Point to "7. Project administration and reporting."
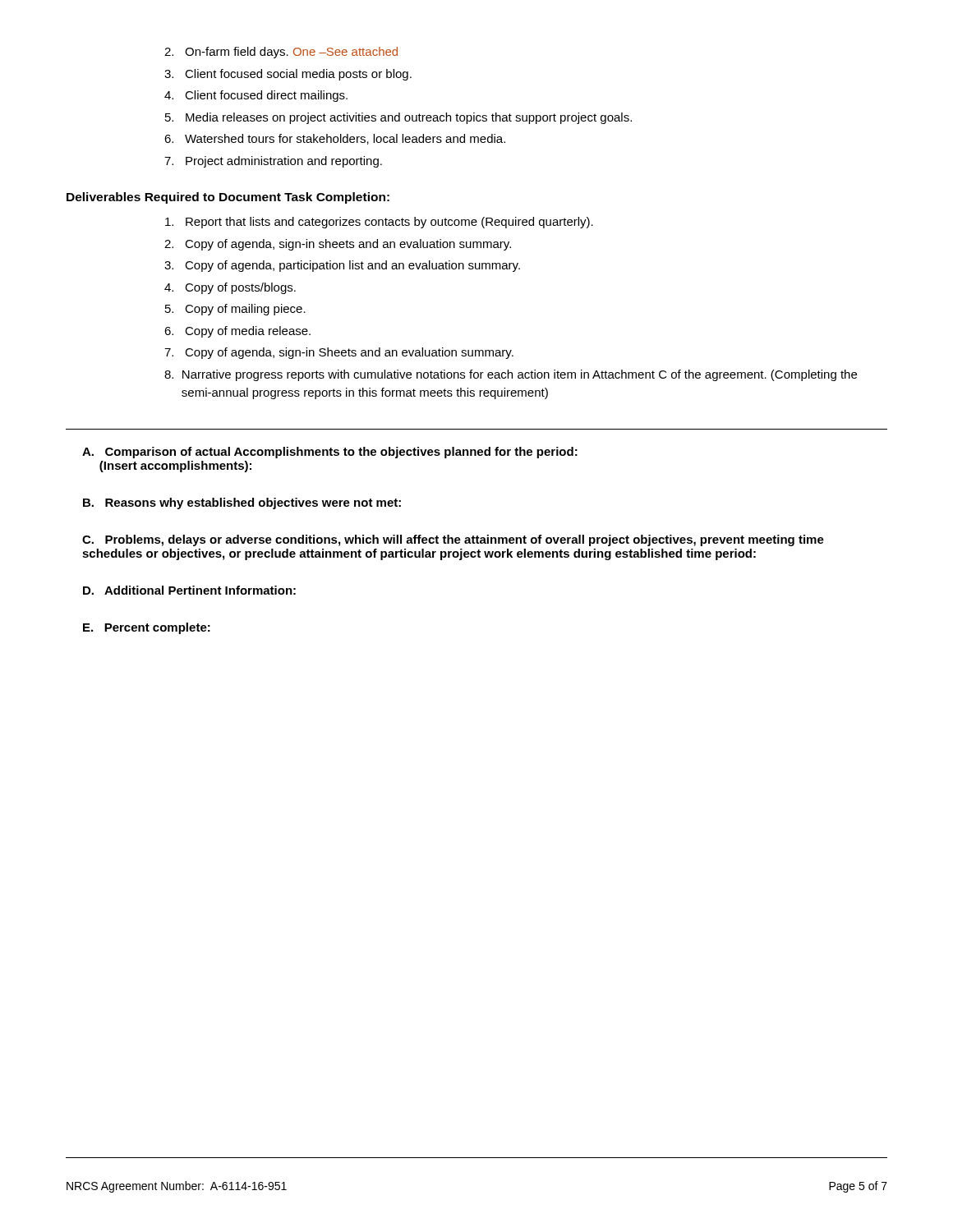 (274, 160)
